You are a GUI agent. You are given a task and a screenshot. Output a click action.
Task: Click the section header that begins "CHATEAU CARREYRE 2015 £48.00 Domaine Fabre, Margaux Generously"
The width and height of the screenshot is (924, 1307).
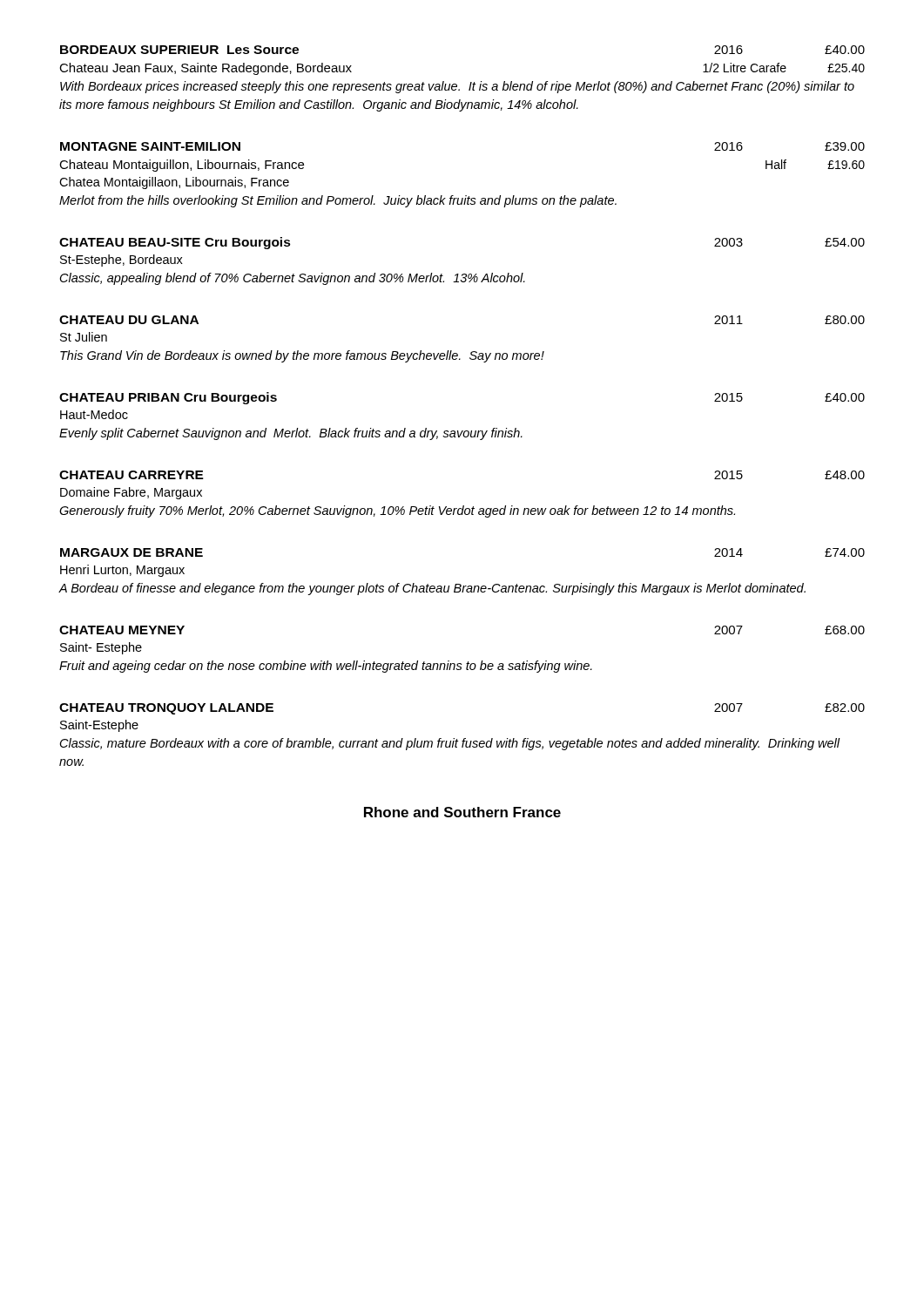pos(462,494)
